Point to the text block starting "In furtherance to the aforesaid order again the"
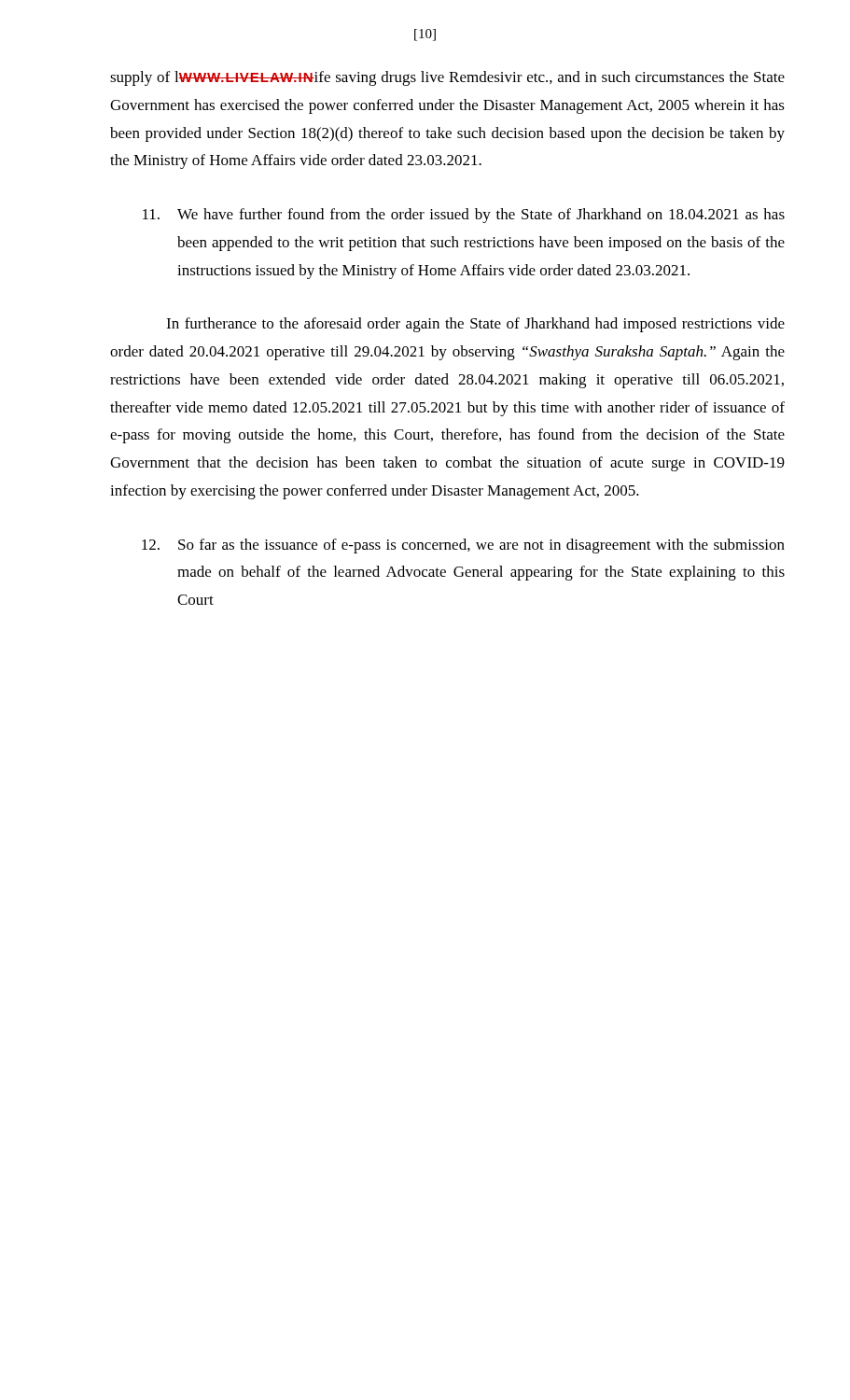This screenshot has height=1400, width=850. 447,407
